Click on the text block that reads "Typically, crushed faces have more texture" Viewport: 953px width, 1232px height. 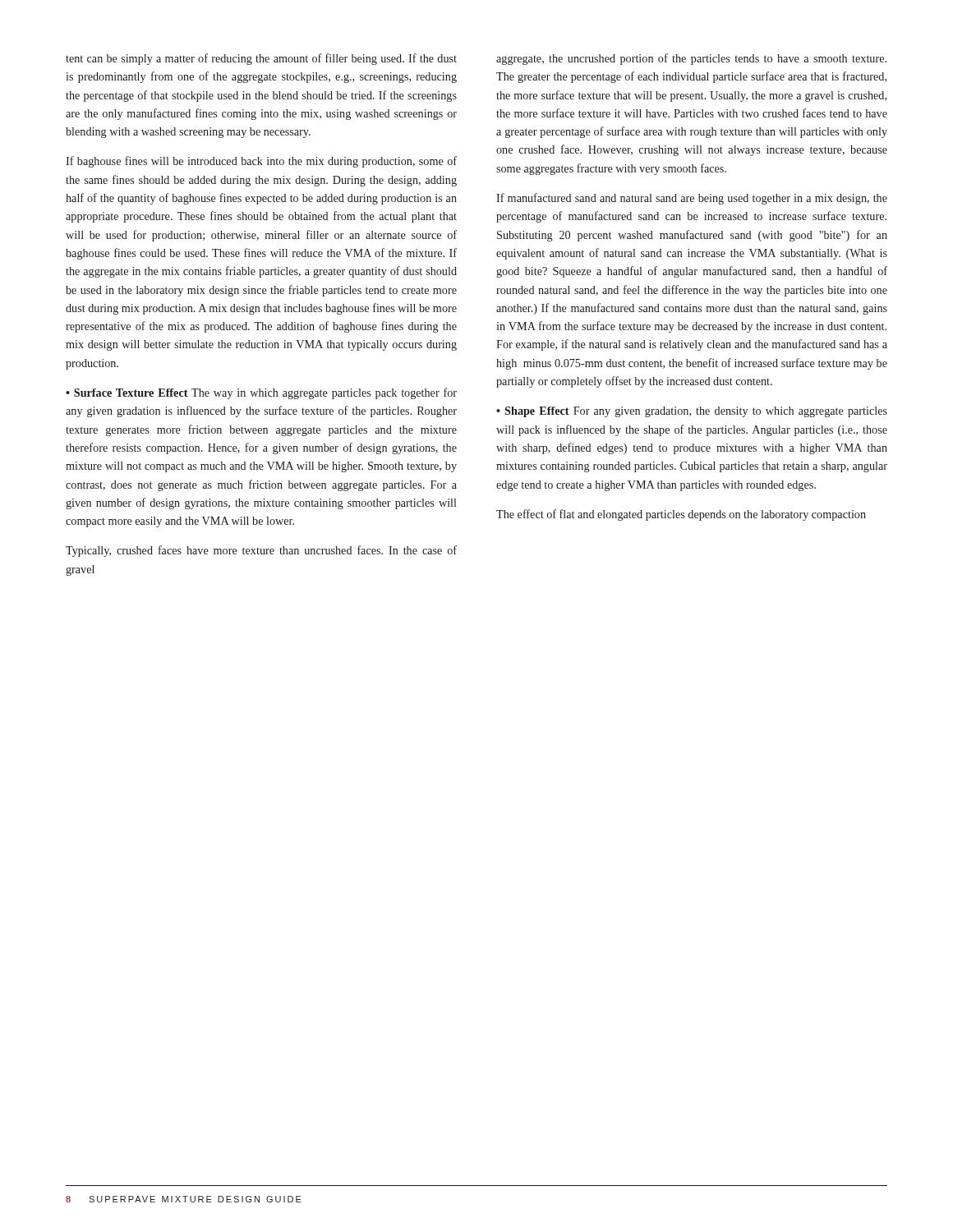pyautogui.click(x=261, y=560)
